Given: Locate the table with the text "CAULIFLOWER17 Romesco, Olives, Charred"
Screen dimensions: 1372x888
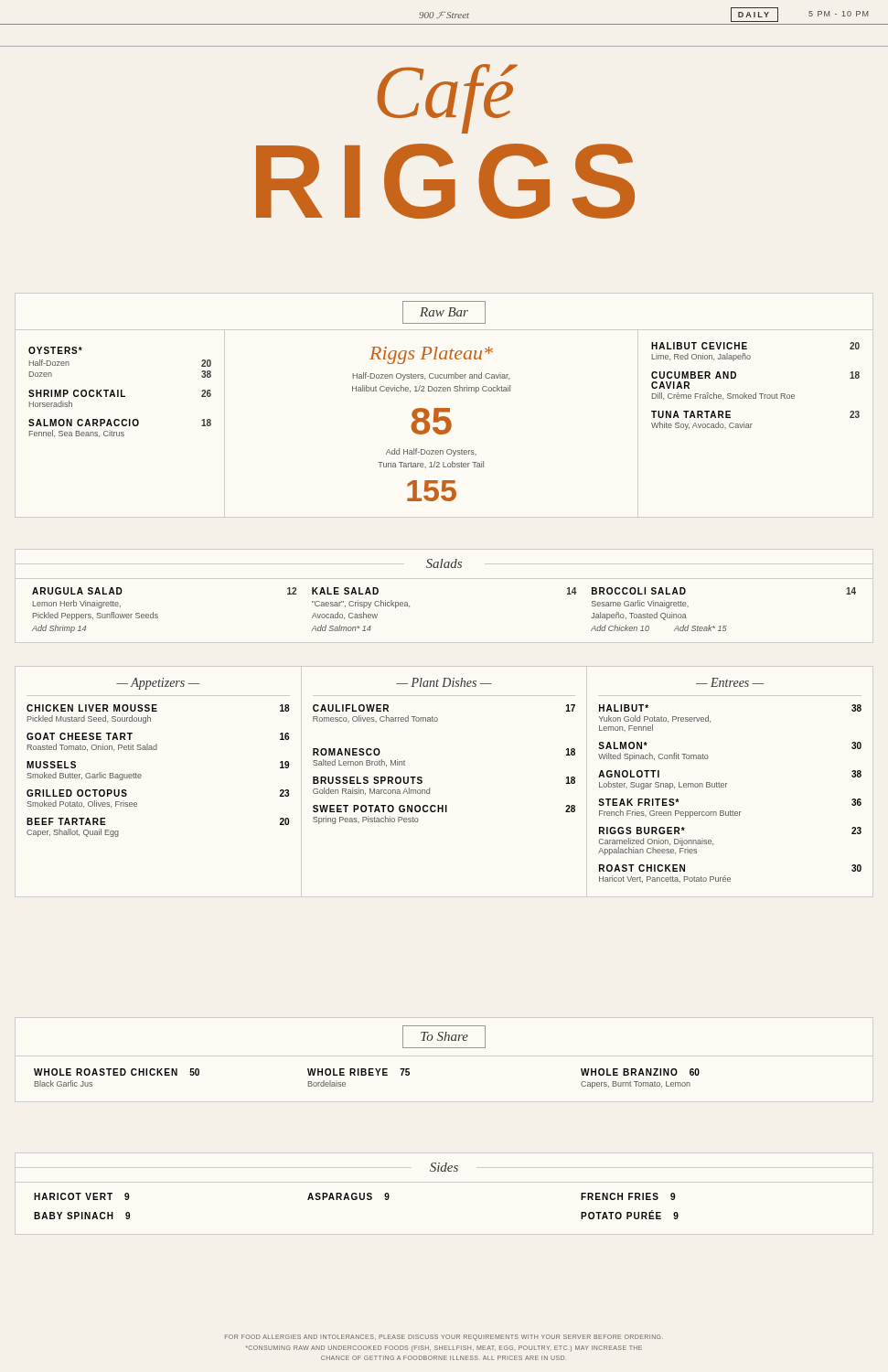Looking at the screenshot, I should (444, 764).
